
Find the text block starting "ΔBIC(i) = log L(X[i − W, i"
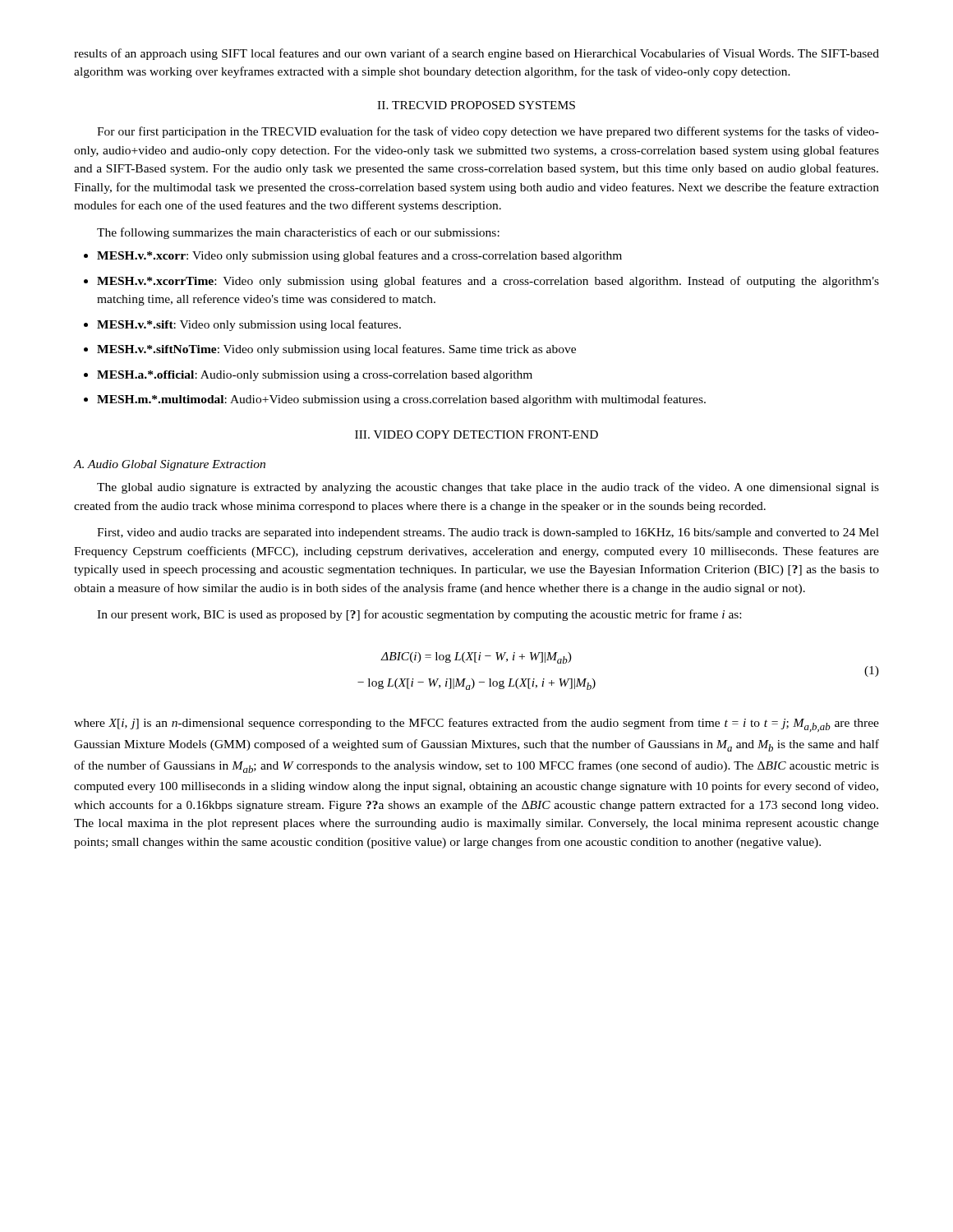[x=476, y=671]
